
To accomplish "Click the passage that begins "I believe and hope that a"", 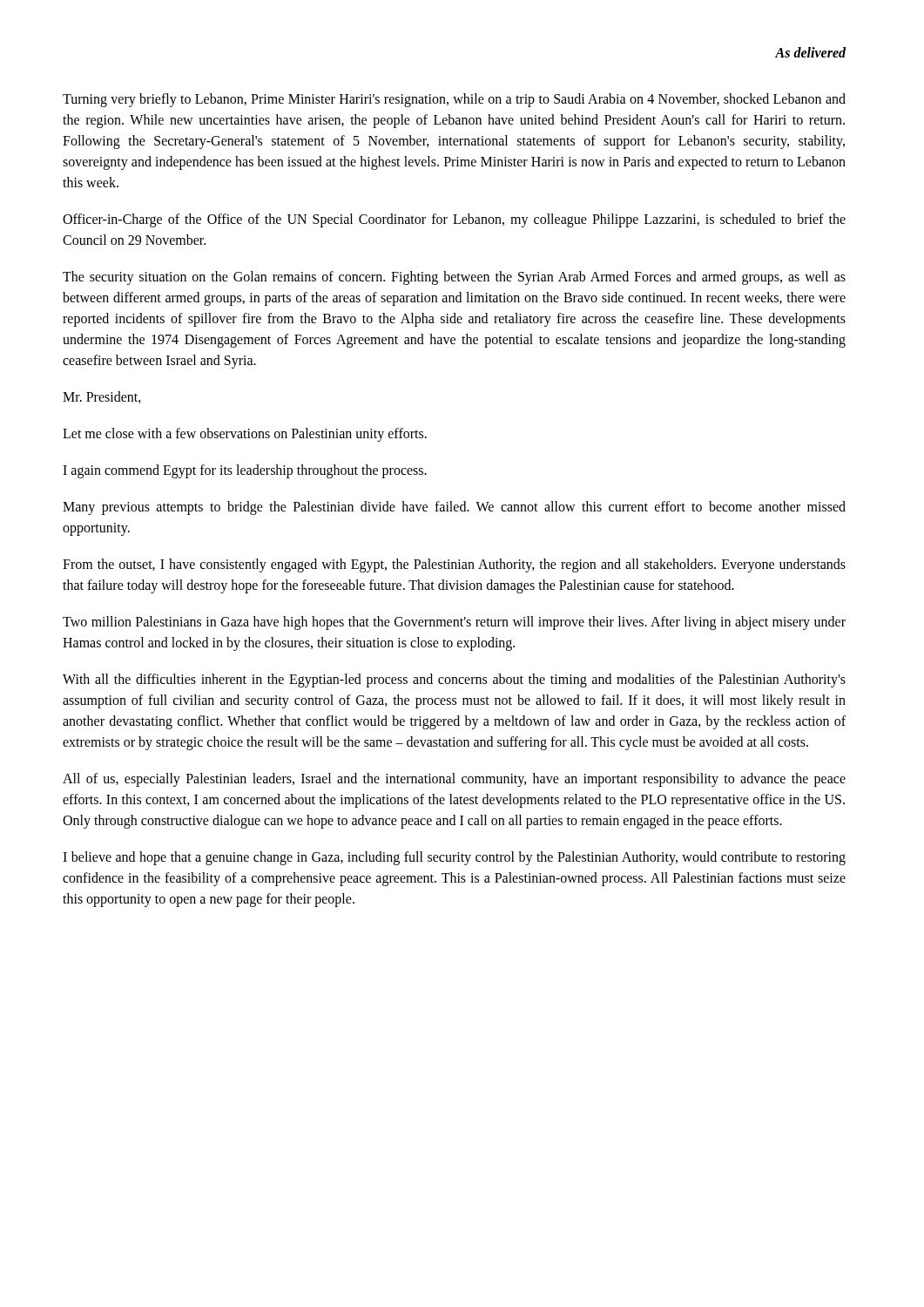I will pyautogui.click(x=454, y=878).
